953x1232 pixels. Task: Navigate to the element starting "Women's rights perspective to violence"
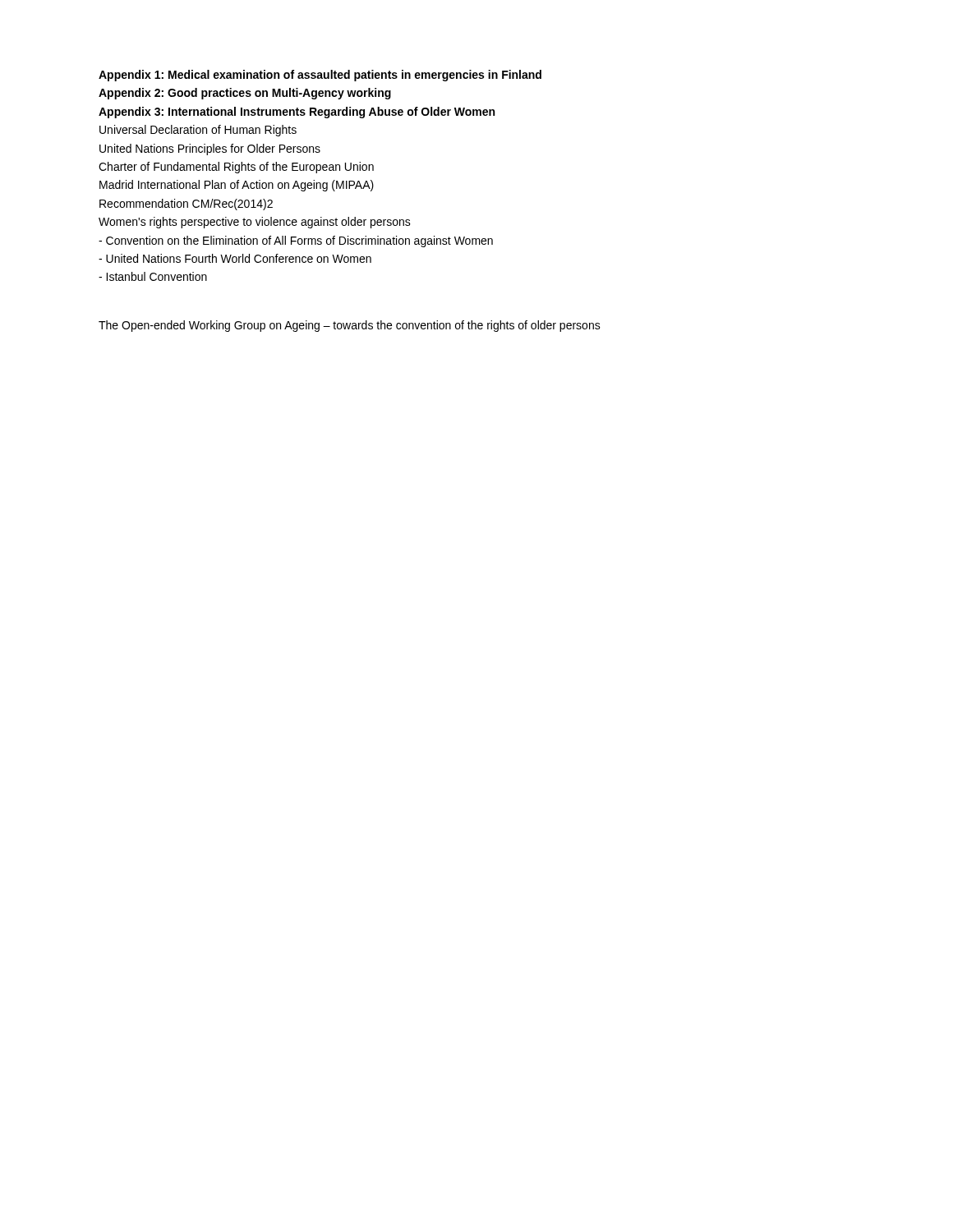pyautogui.click(x=255, y=222)
